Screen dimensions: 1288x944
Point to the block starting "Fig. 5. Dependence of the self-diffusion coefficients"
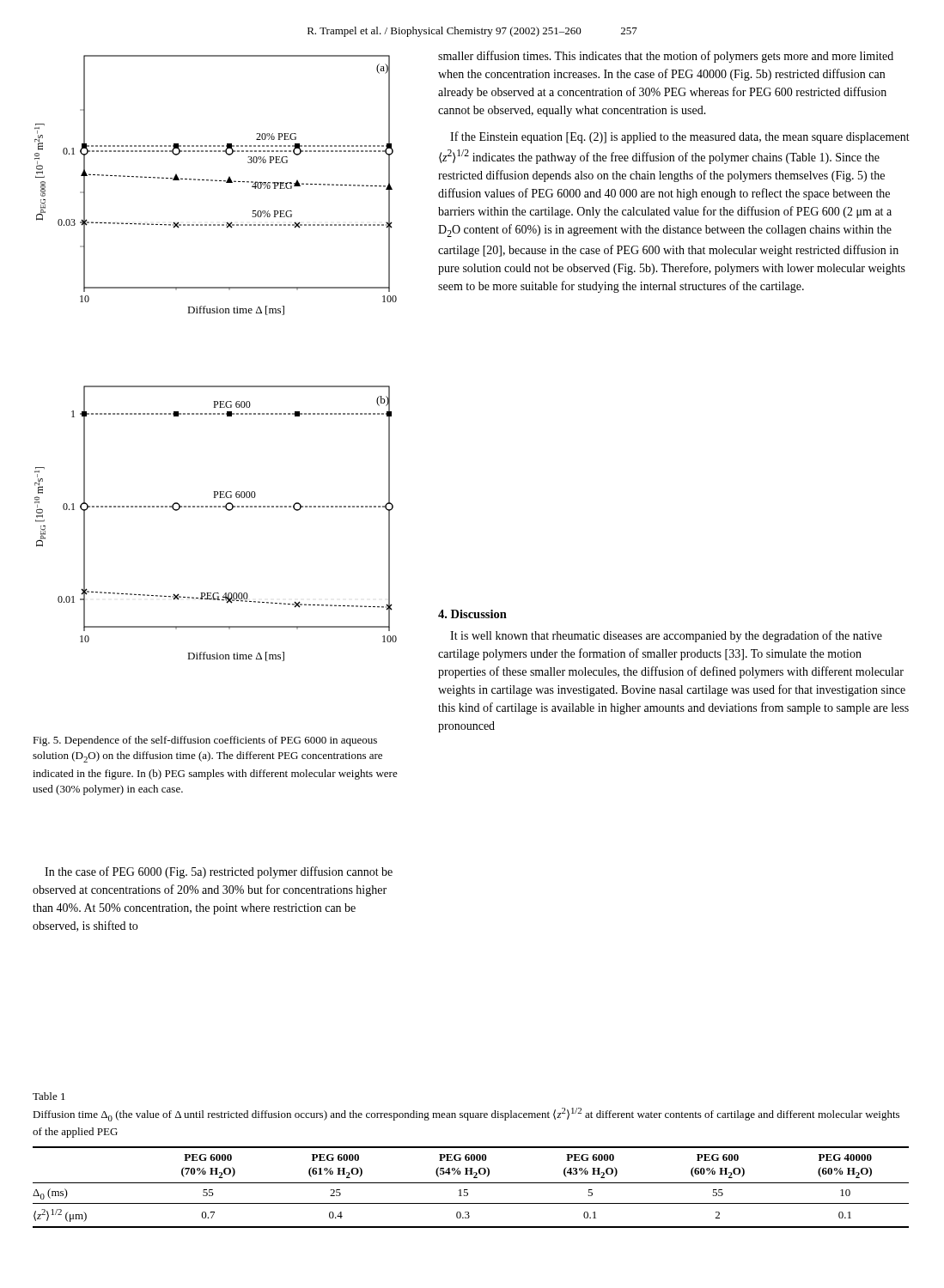215,764
